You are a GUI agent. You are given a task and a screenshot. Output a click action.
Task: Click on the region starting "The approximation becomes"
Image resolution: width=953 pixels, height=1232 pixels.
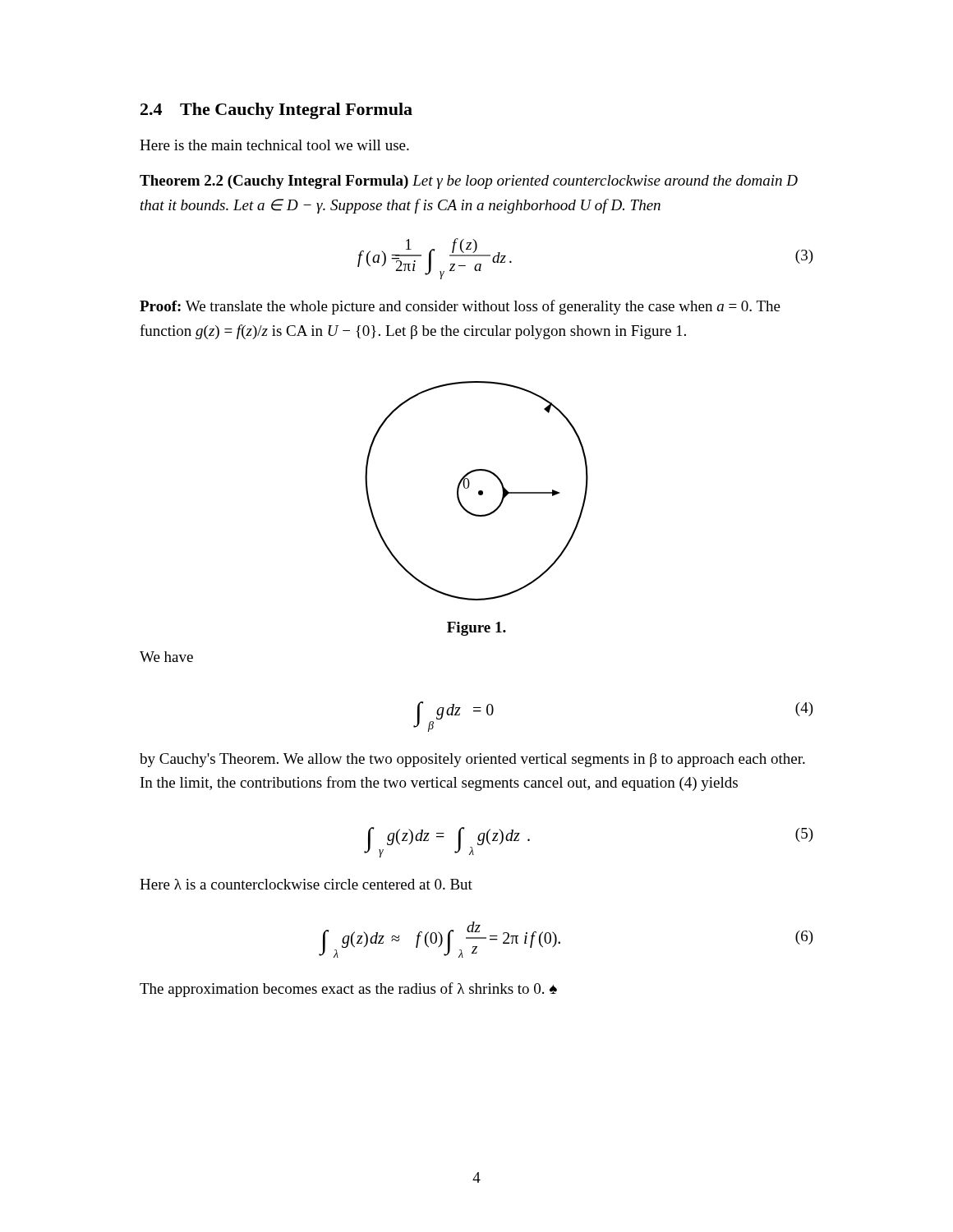pos(349,988)
